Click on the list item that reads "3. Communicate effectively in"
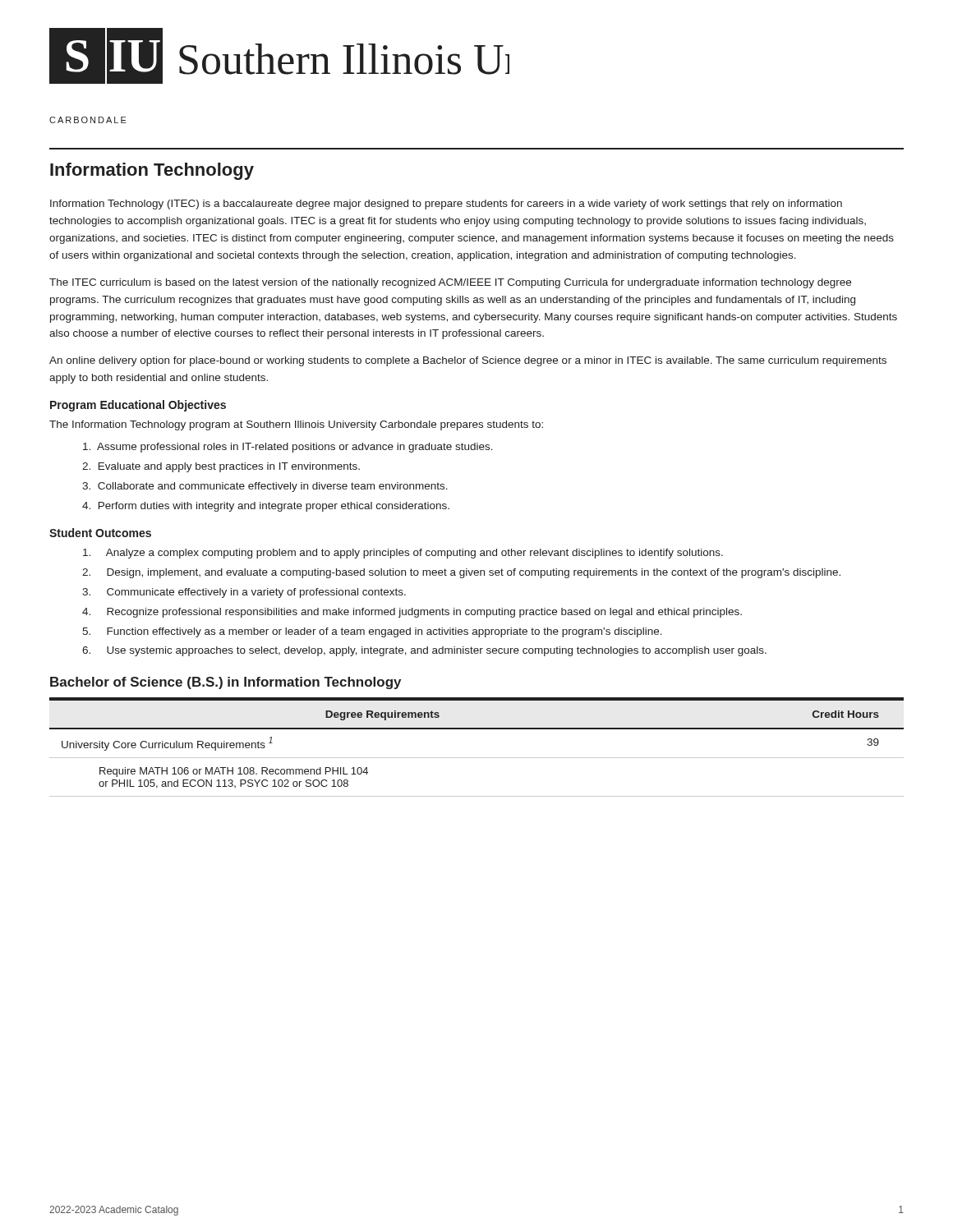The height and width of the screenshot is (1232, 953). pos(244,592)
